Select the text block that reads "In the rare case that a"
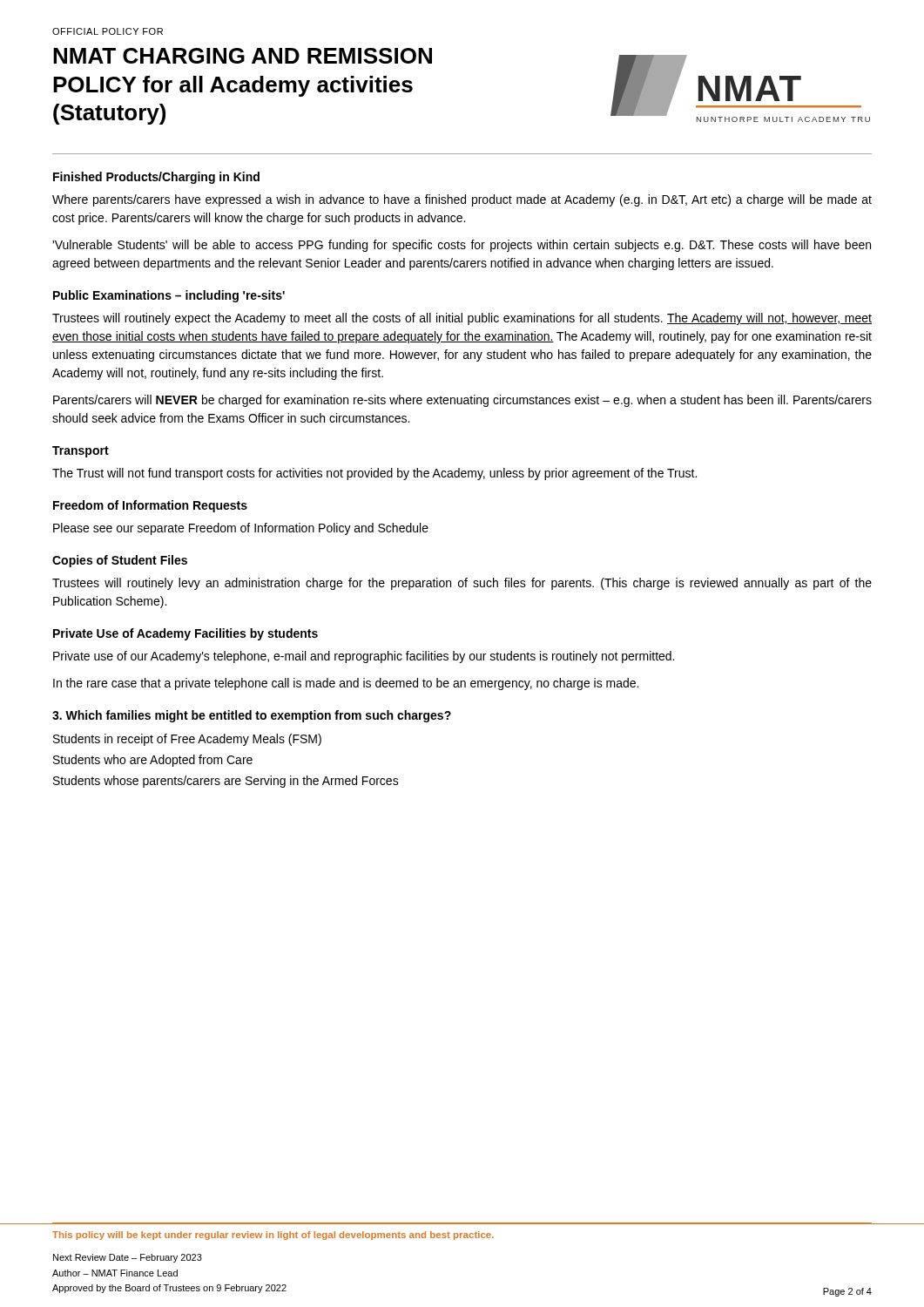This screenshot has width=924, height=1307. click(346, 683)
